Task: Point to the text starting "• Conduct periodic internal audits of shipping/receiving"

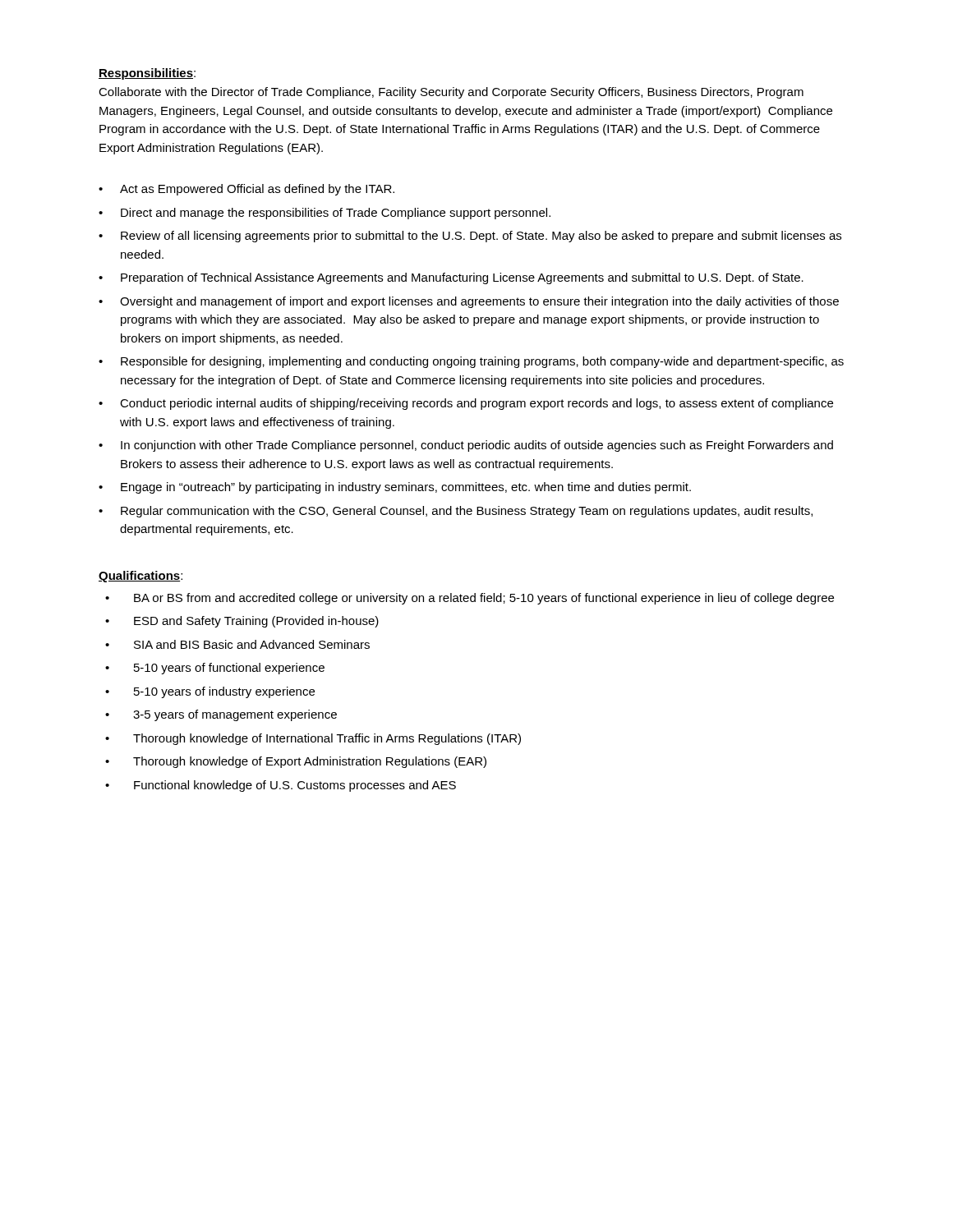Action: click(x=476, y=413)
